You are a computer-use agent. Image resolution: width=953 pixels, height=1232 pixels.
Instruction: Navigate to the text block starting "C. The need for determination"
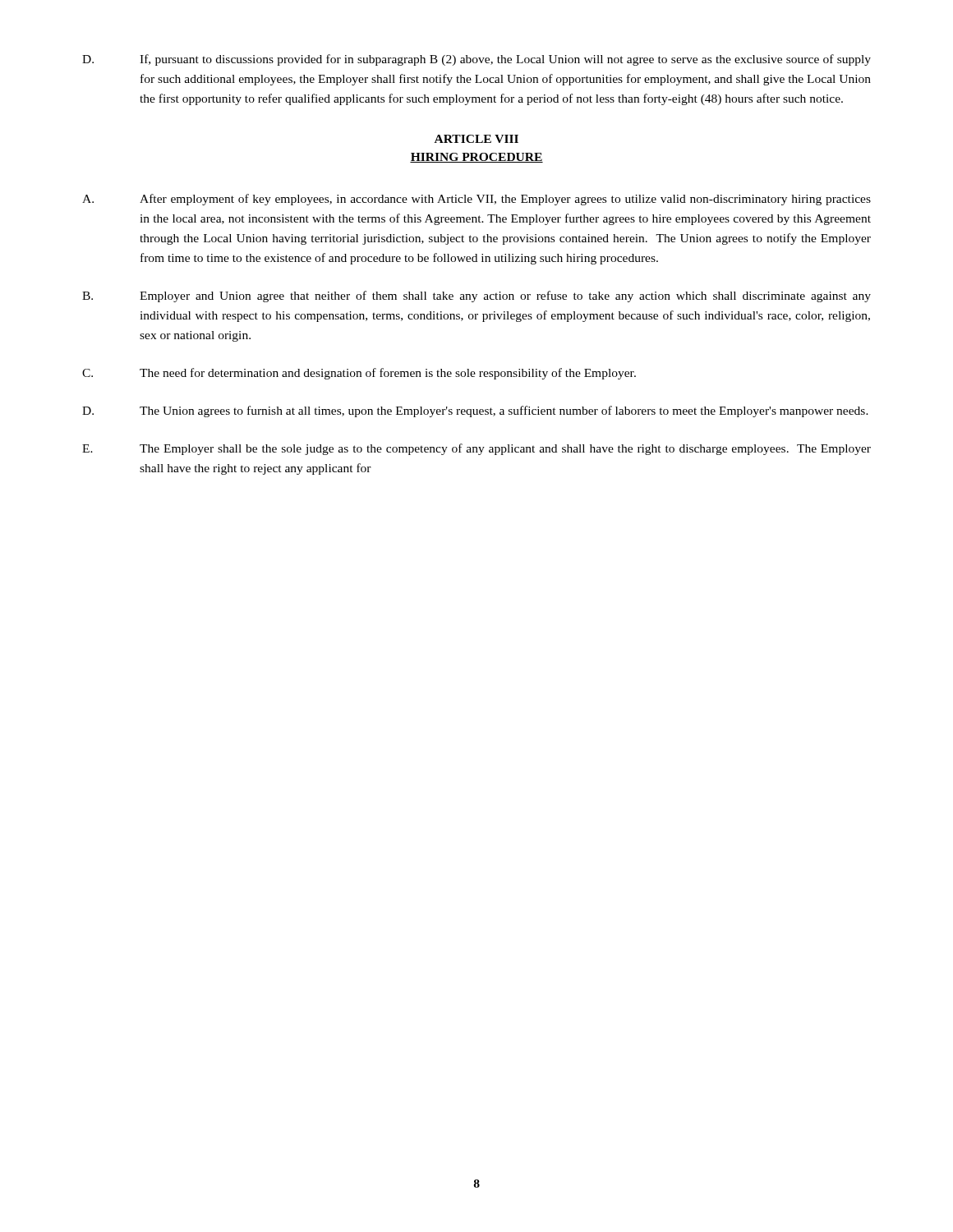(x=476, y=373)
